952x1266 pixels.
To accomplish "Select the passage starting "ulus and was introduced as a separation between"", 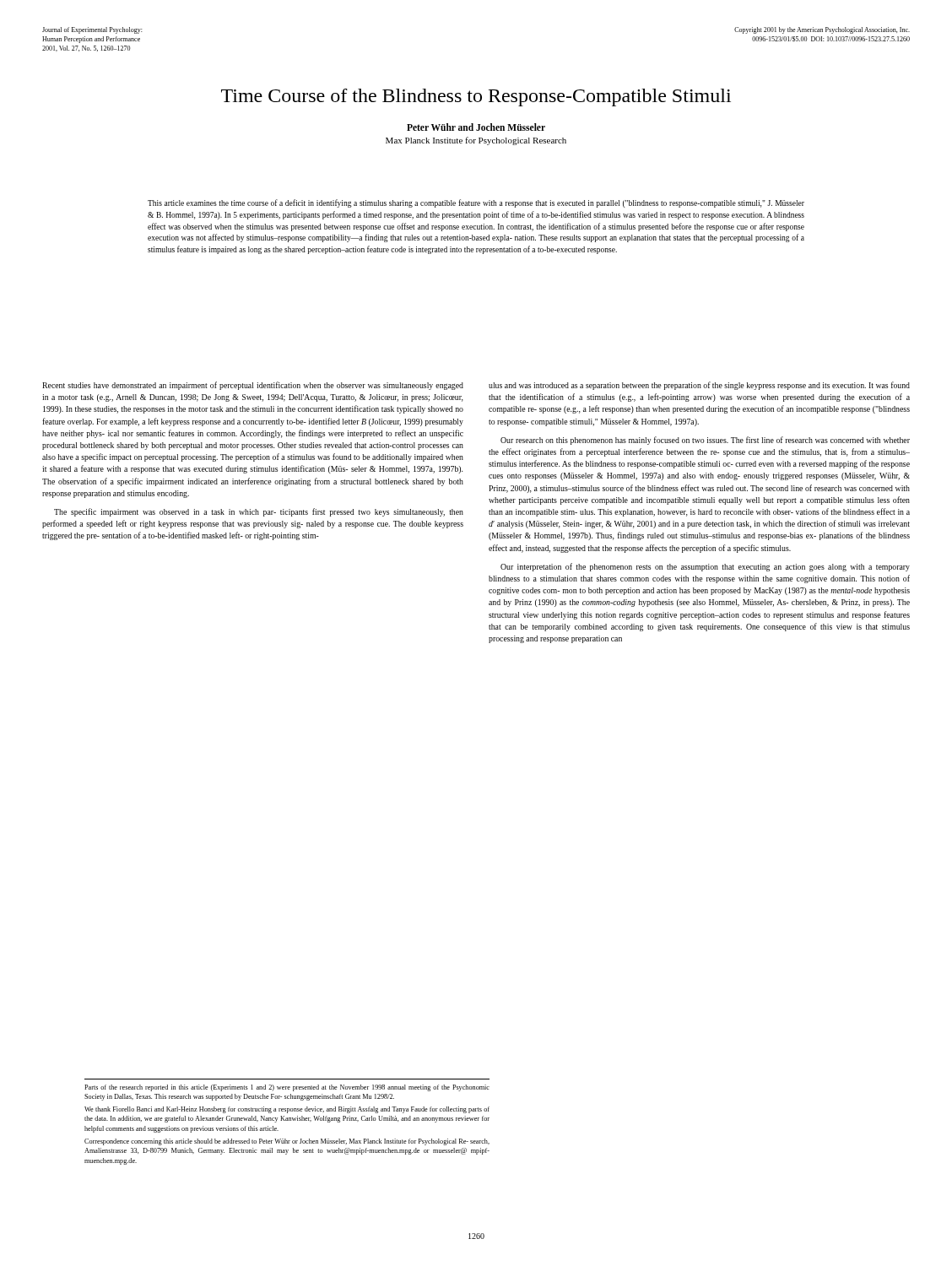I will 699,512.
